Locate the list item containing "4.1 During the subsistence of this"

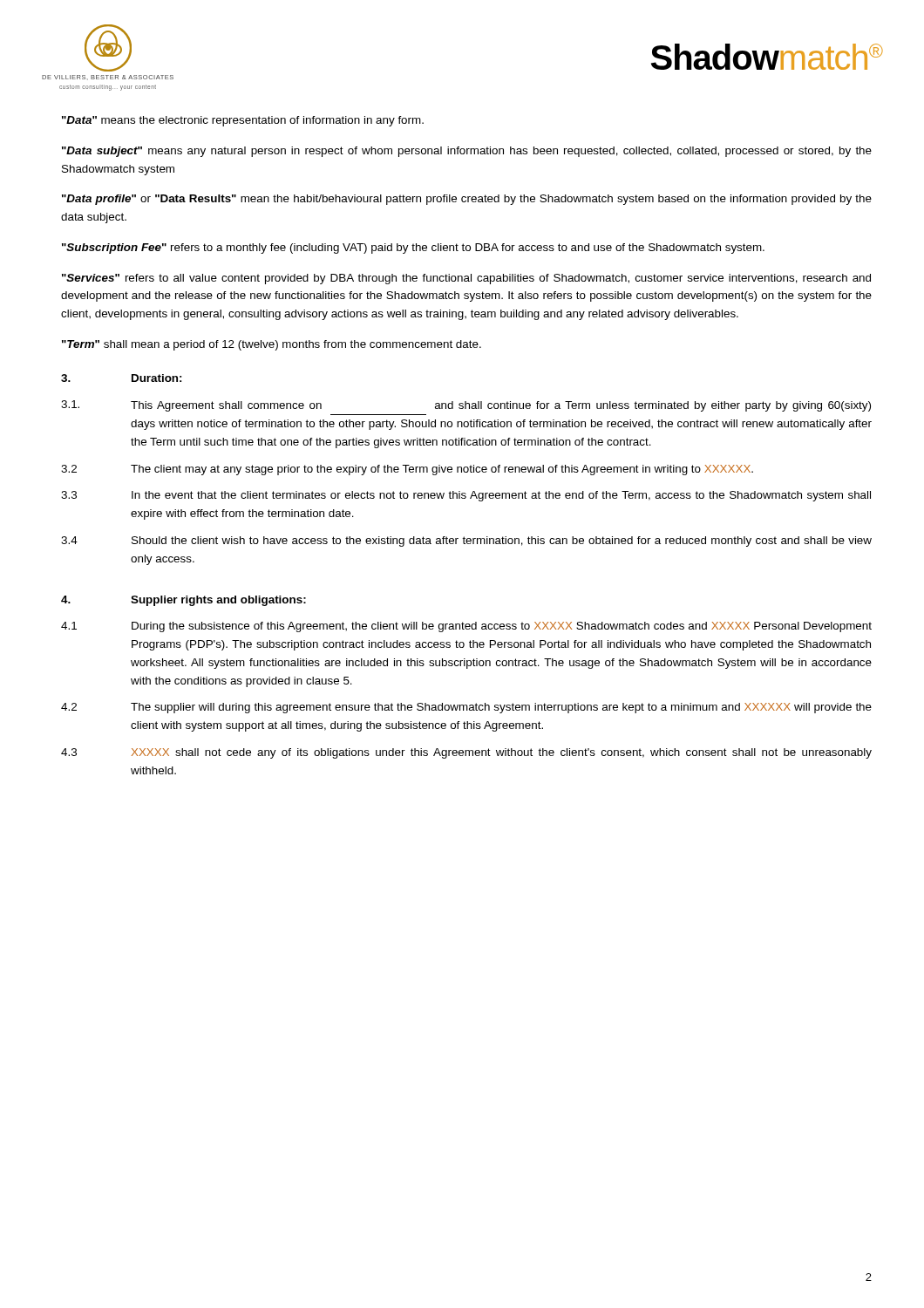466,654
